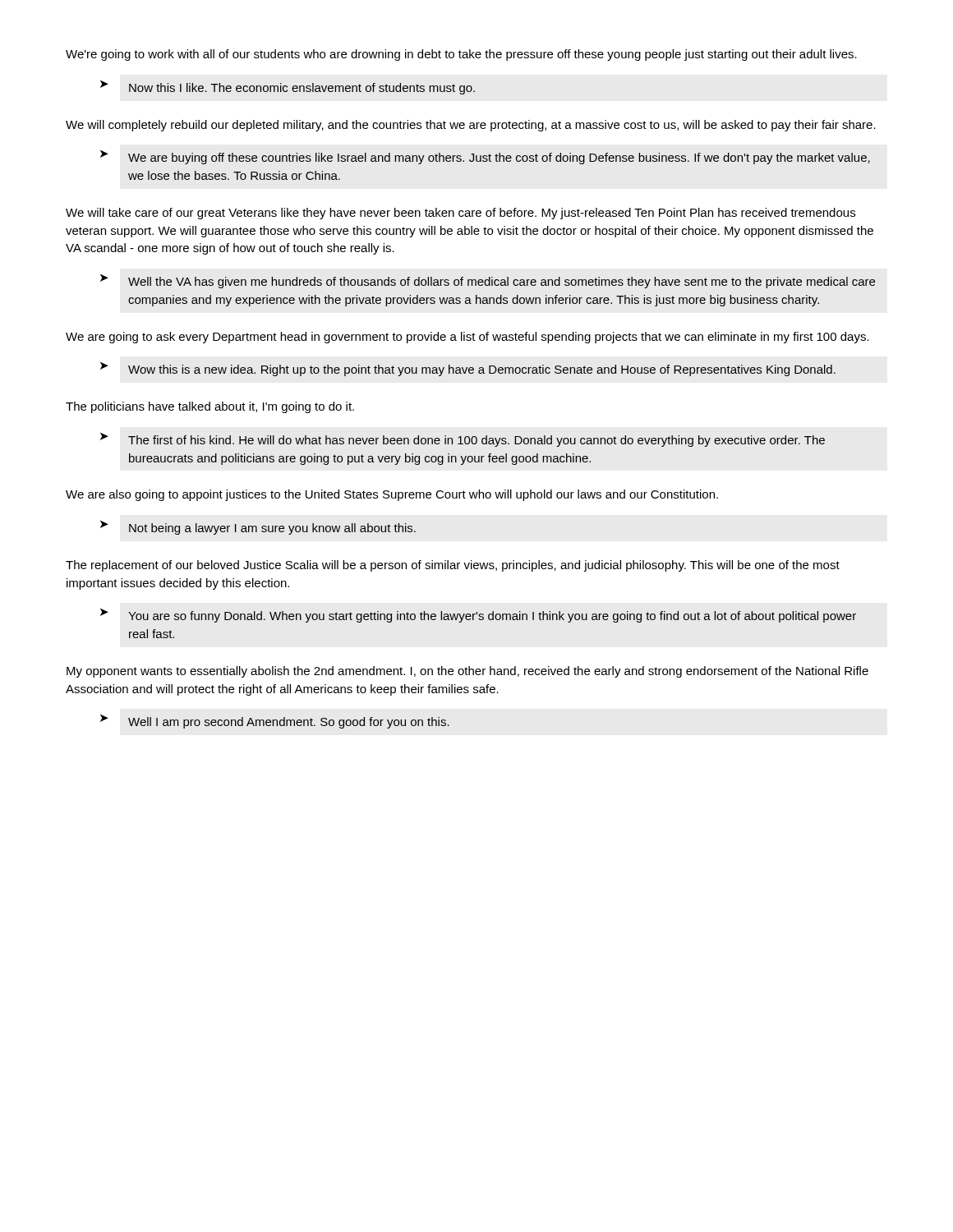Navigate to the text block starting "We will take care"
The image size is (953, 1232).
(x=470, y=230)
